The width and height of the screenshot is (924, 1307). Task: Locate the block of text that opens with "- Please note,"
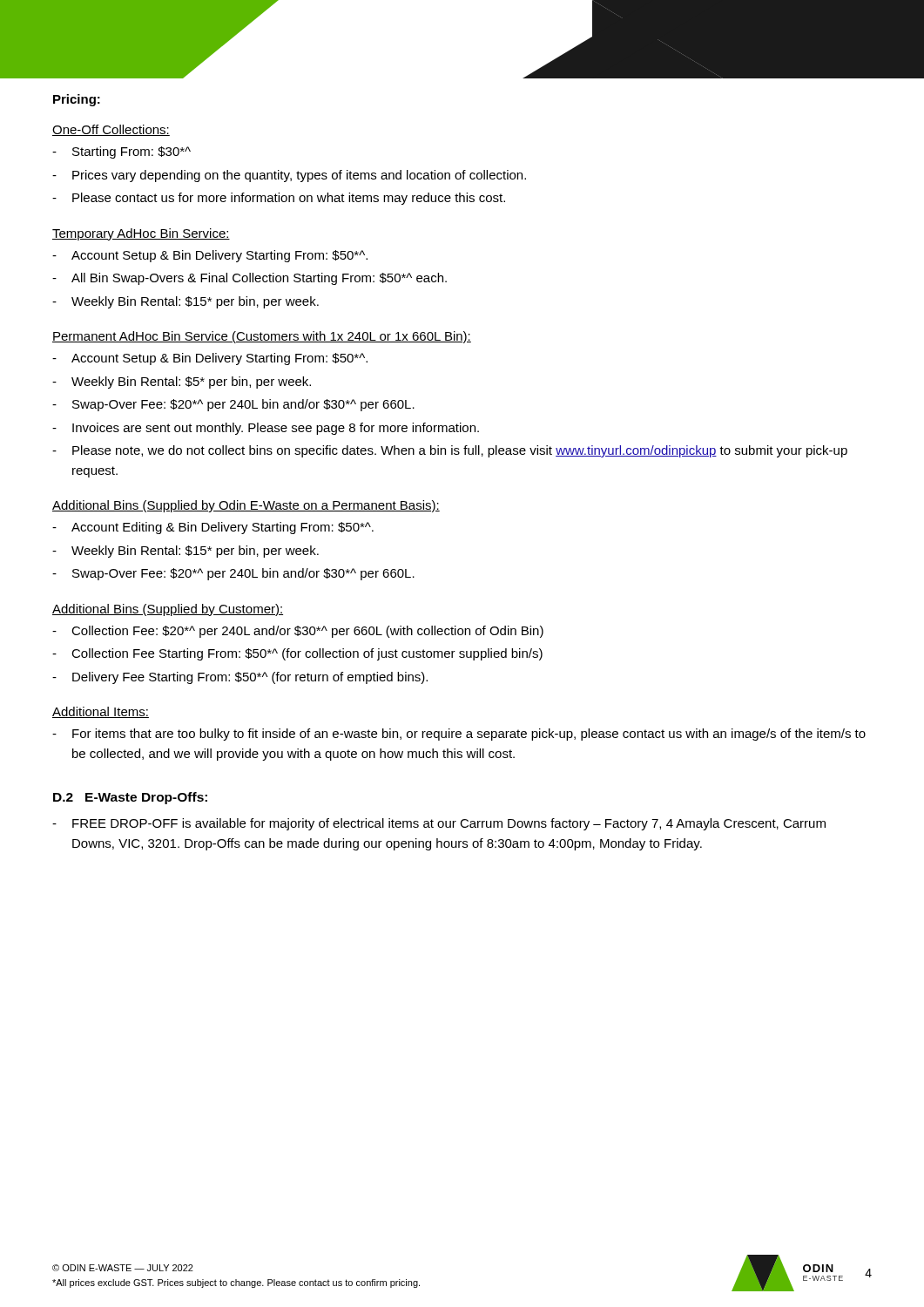coord(462,460)
